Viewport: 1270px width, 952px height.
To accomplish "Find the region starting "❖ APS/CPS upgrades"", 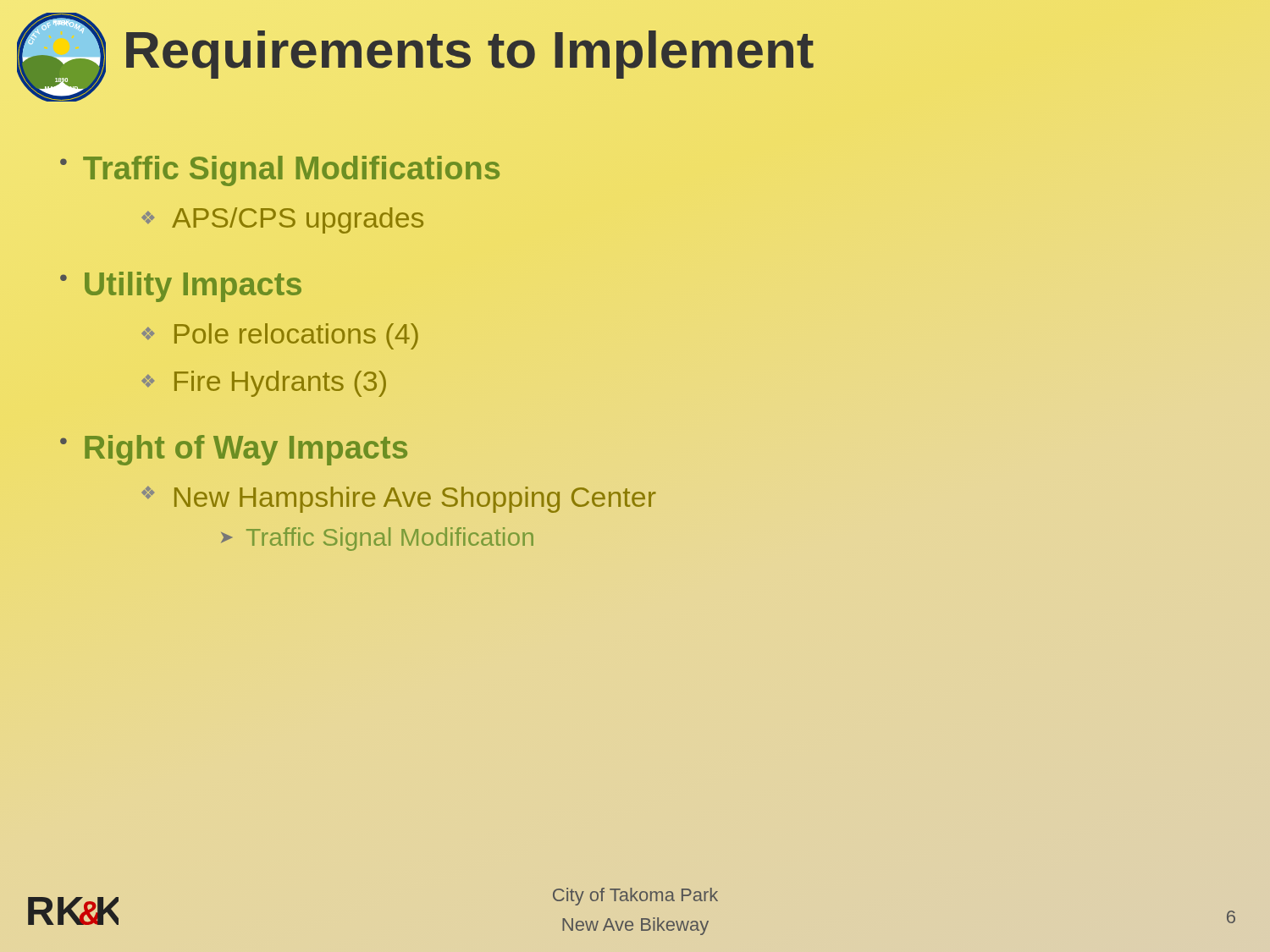I will [282, 218].
